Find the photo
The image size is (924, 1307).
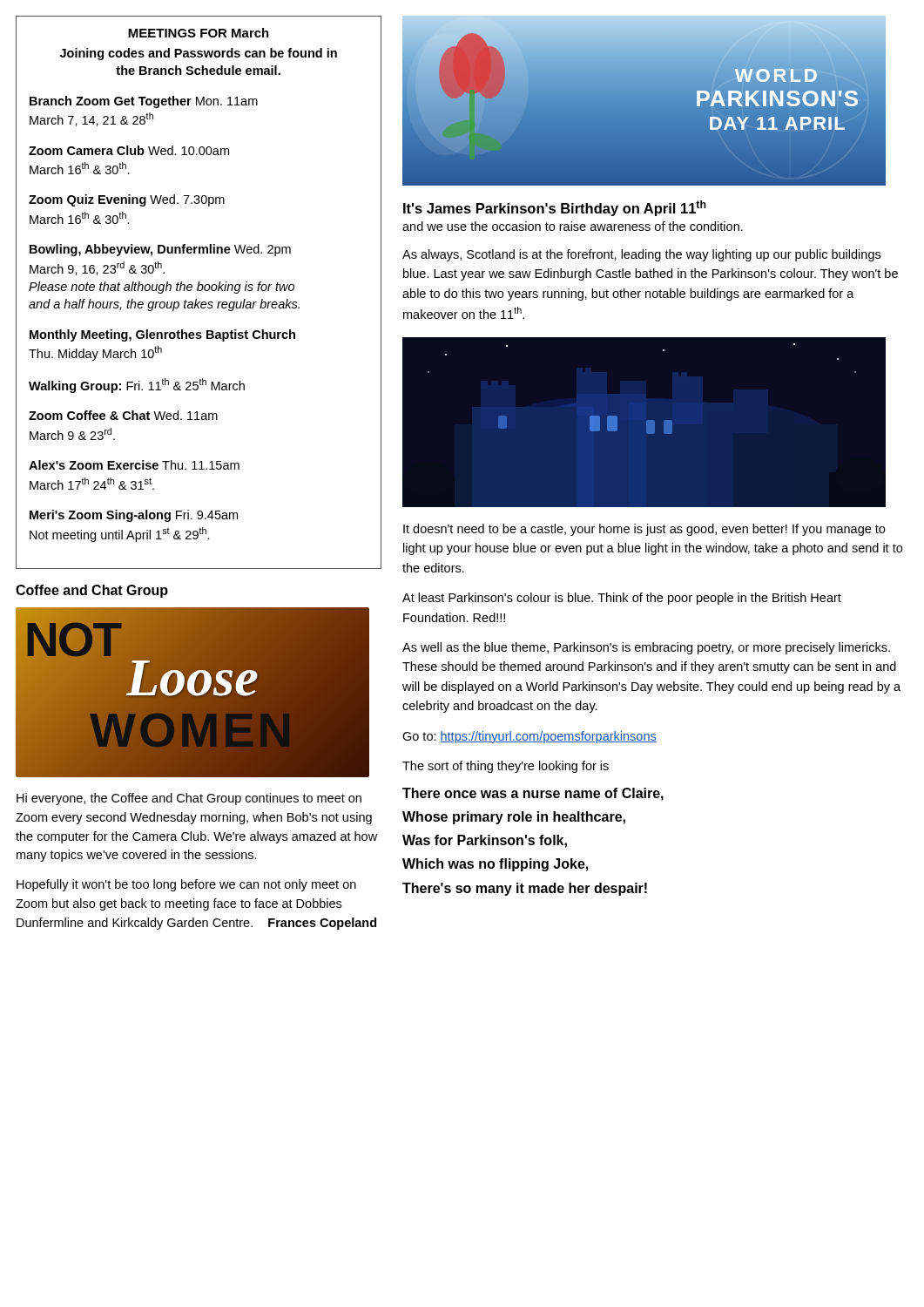click(644, 422)
